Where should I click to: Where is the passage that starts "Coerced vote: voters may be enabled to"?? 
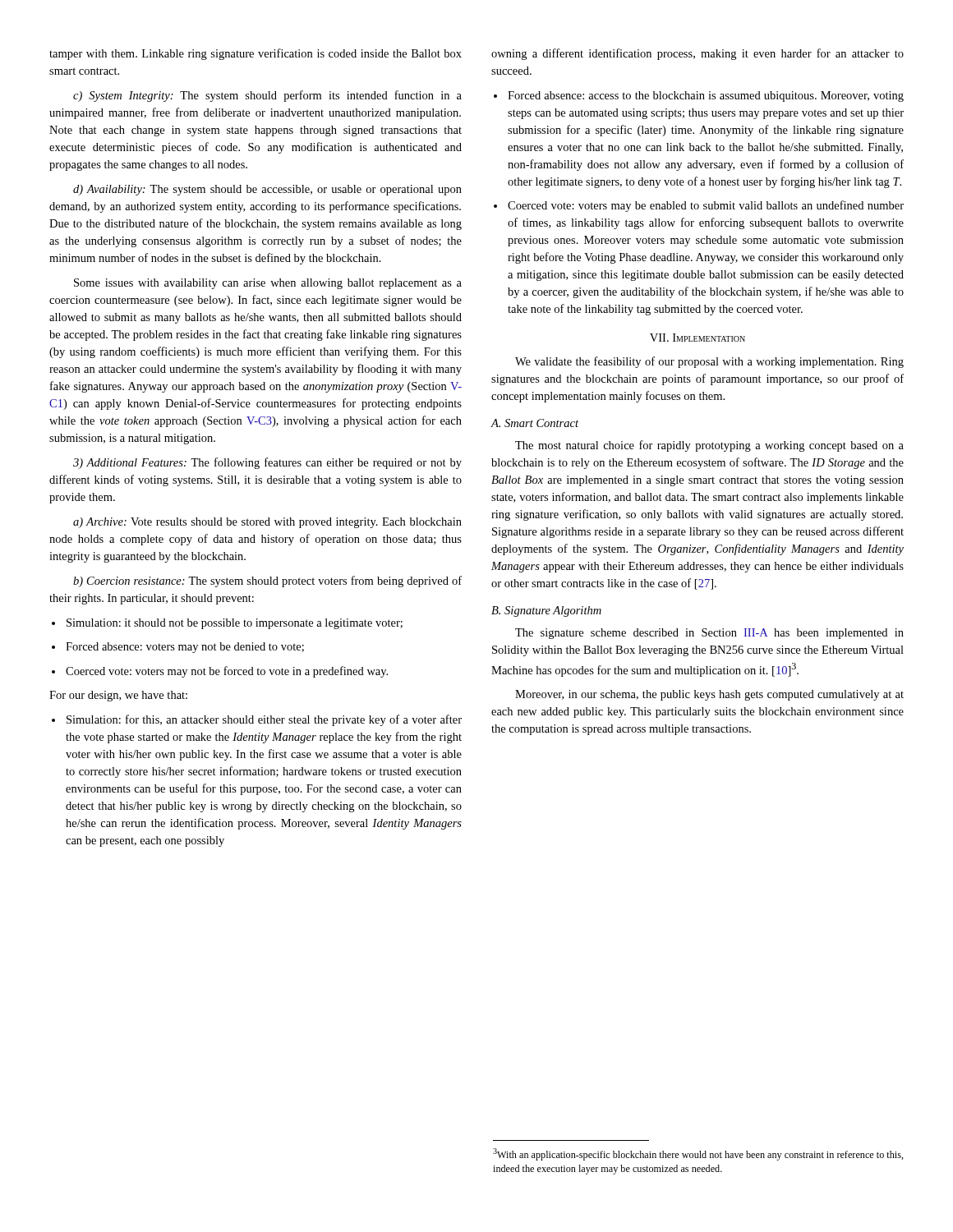698,258
